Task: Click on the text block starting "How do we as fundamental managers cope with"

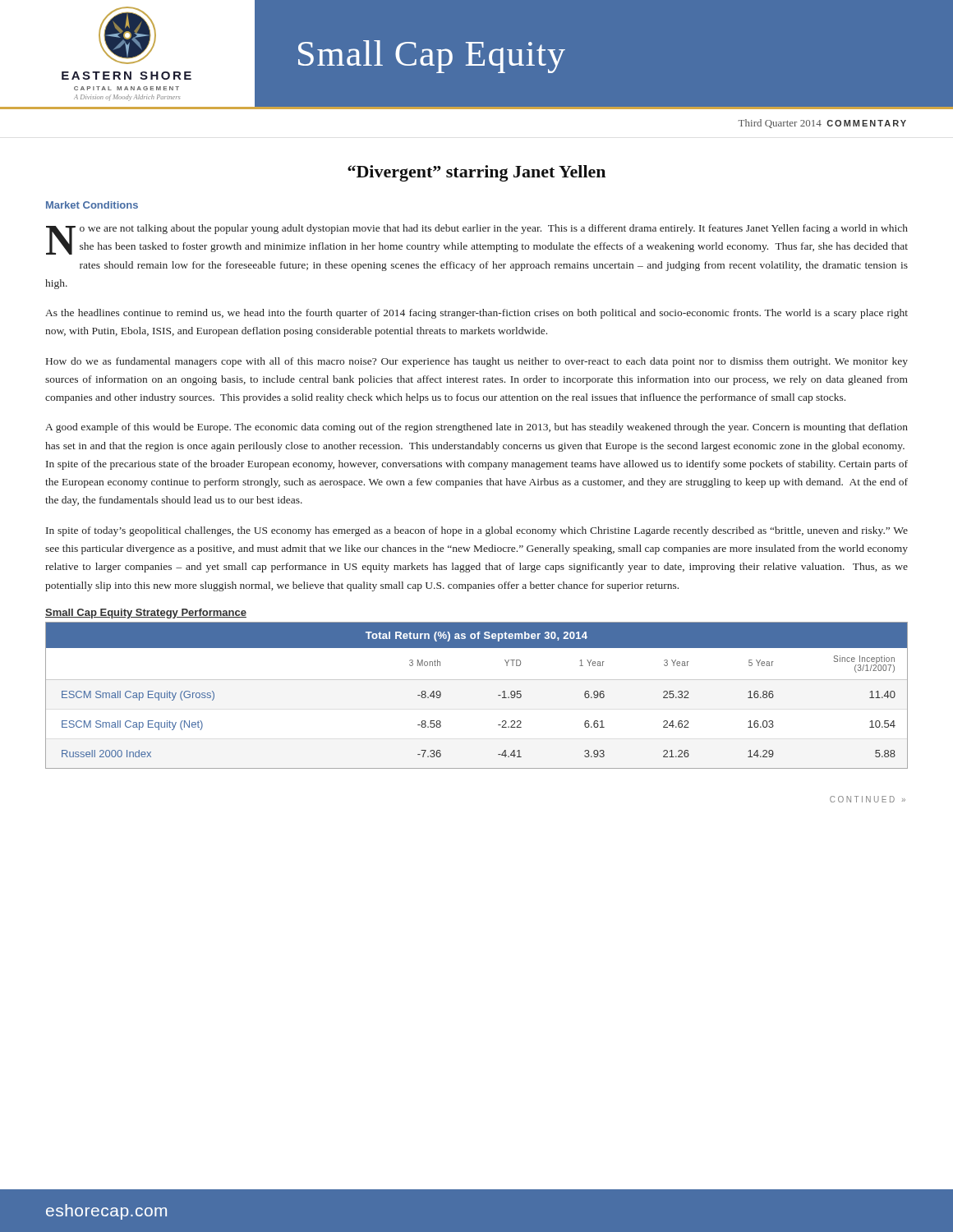Action: tap(476, 379)
